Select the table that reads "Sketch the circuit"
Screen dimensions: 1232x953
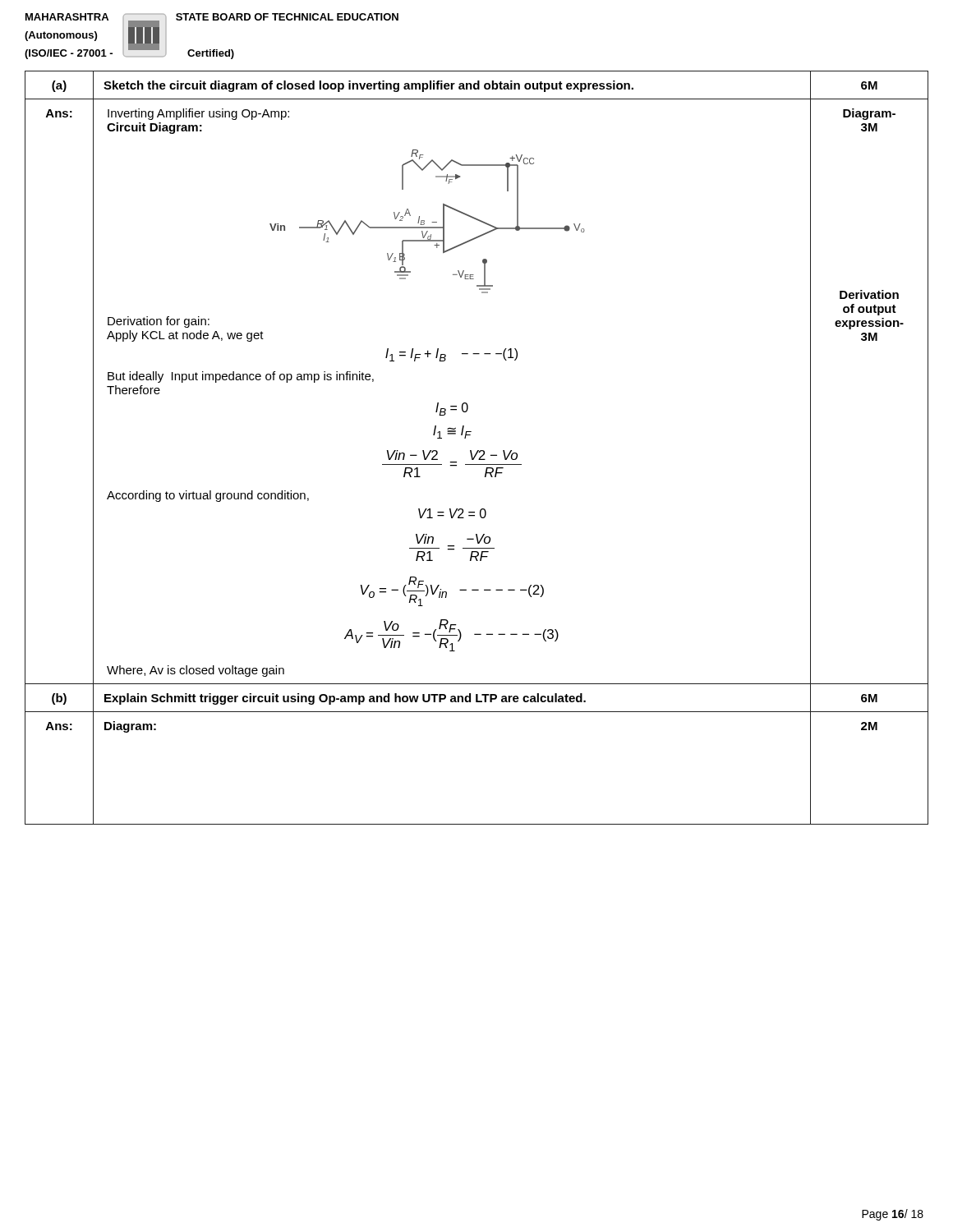click(476, 448)
